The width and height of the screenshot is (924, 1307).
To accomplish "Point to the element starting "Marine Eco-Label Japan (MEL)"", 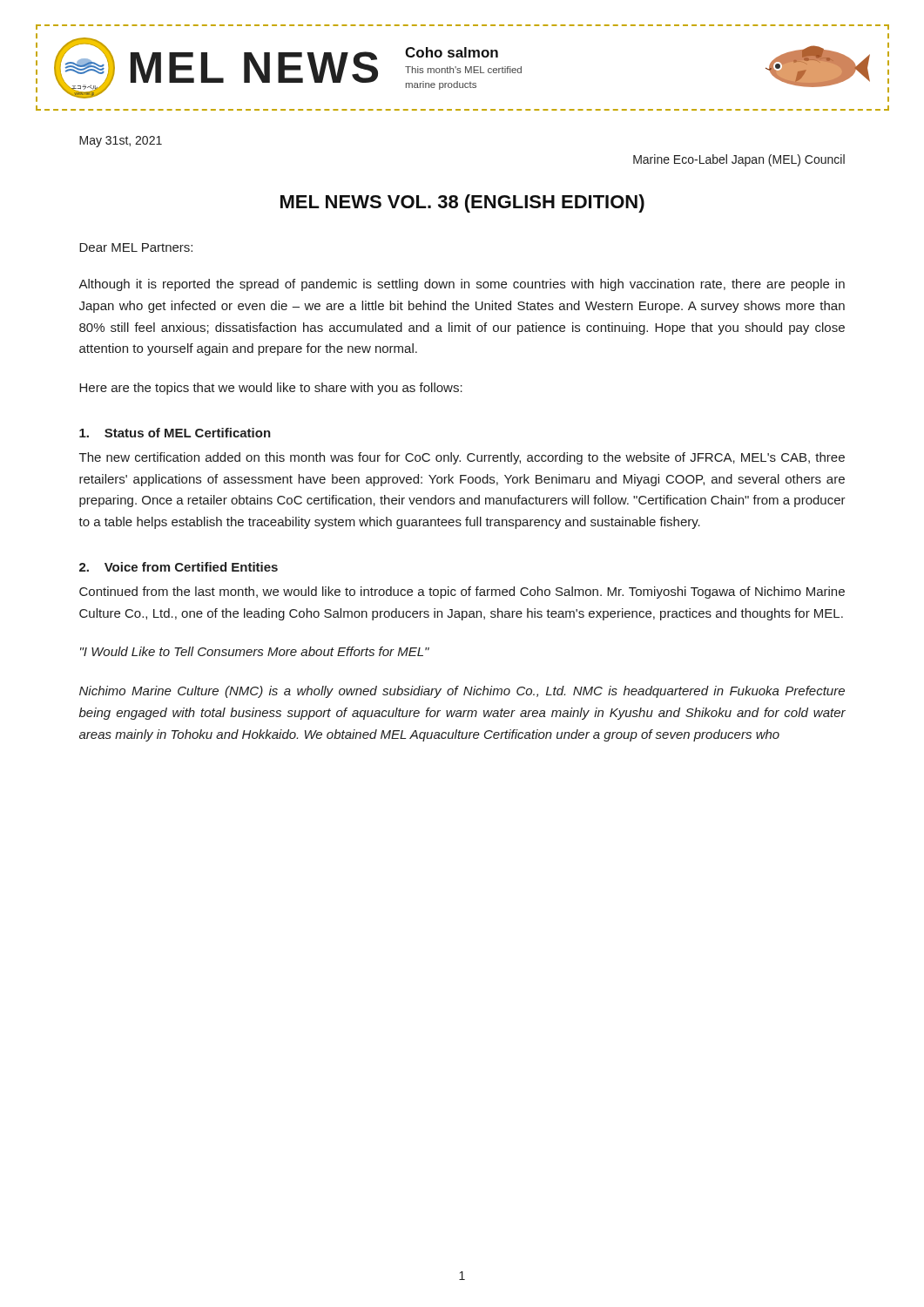I will 739,159.
